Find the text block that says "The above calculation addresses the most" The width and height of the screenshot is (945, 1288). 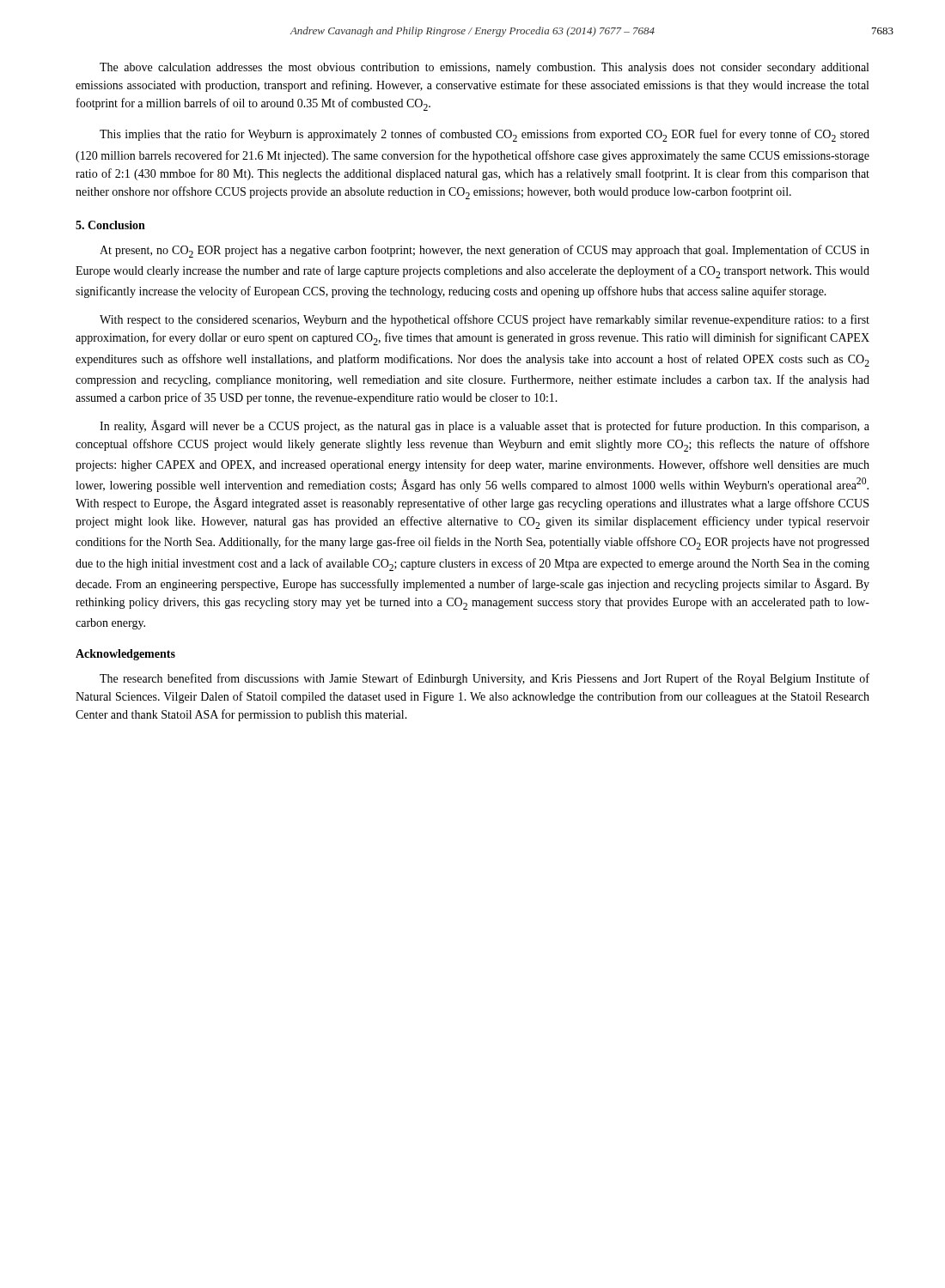coord(472,87)
